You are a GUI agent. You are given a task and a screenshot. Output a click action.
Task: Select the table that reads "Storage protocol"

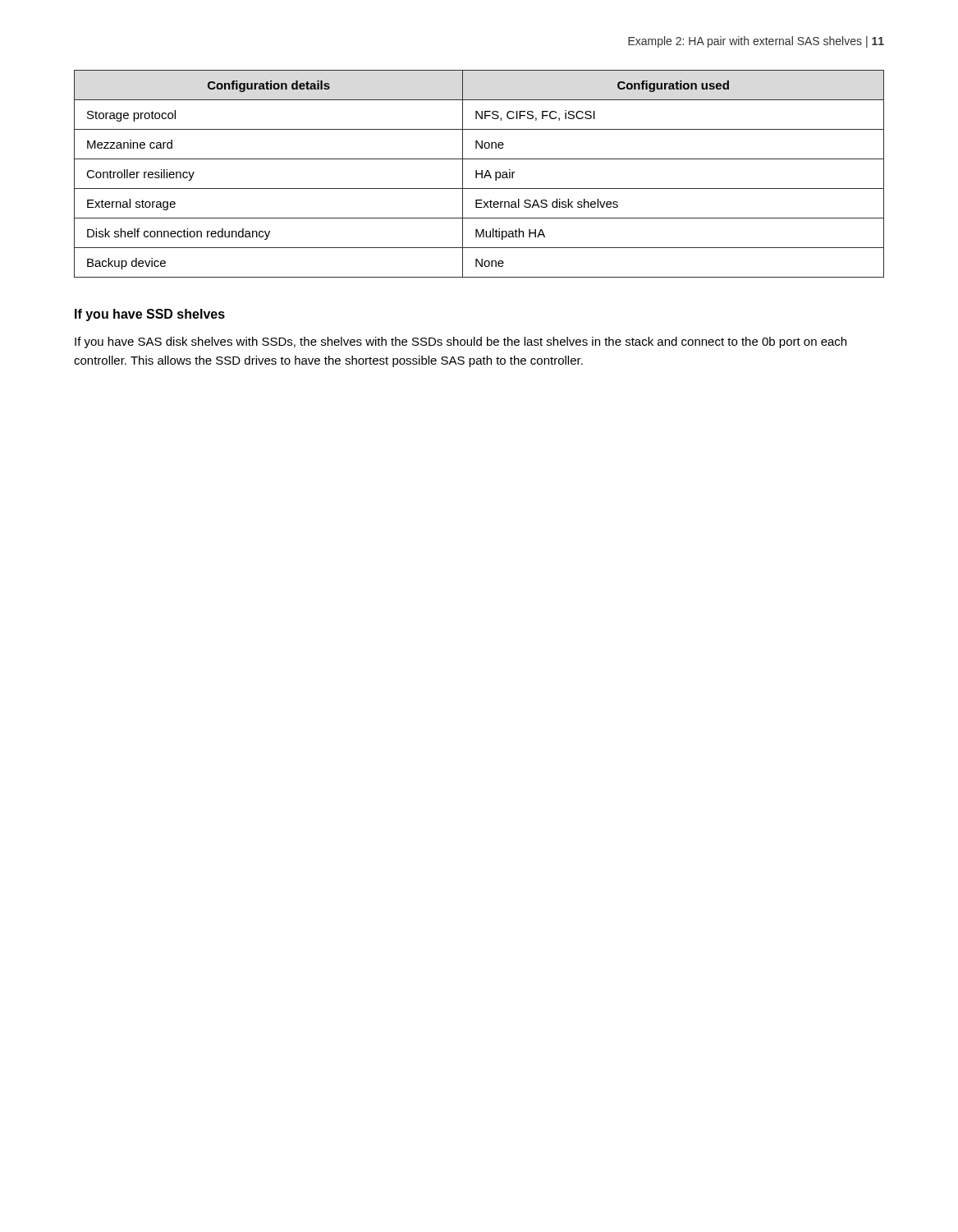[479, 174]
